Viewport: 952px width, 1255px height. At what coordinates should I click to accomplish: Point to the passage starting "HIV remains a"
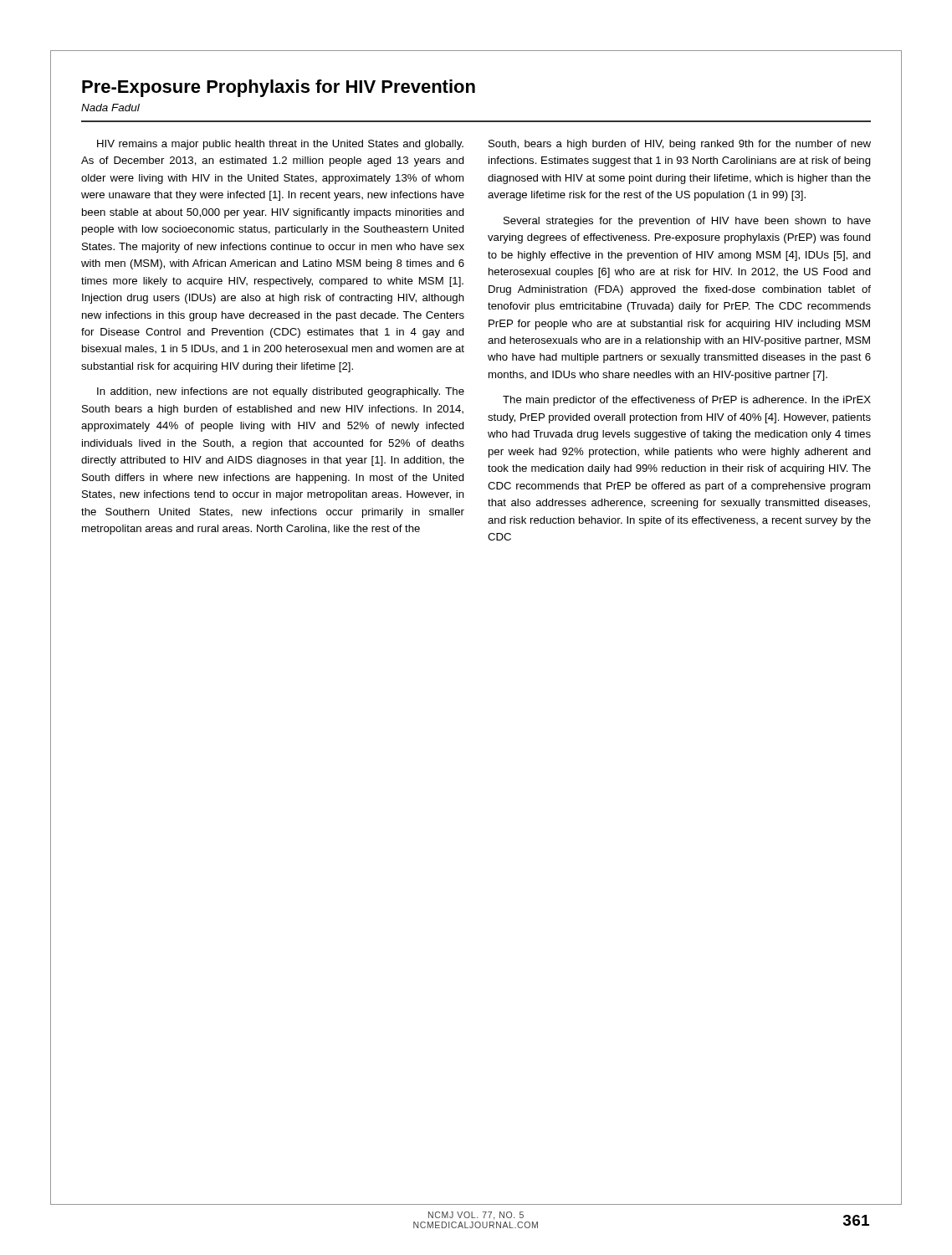273,337
